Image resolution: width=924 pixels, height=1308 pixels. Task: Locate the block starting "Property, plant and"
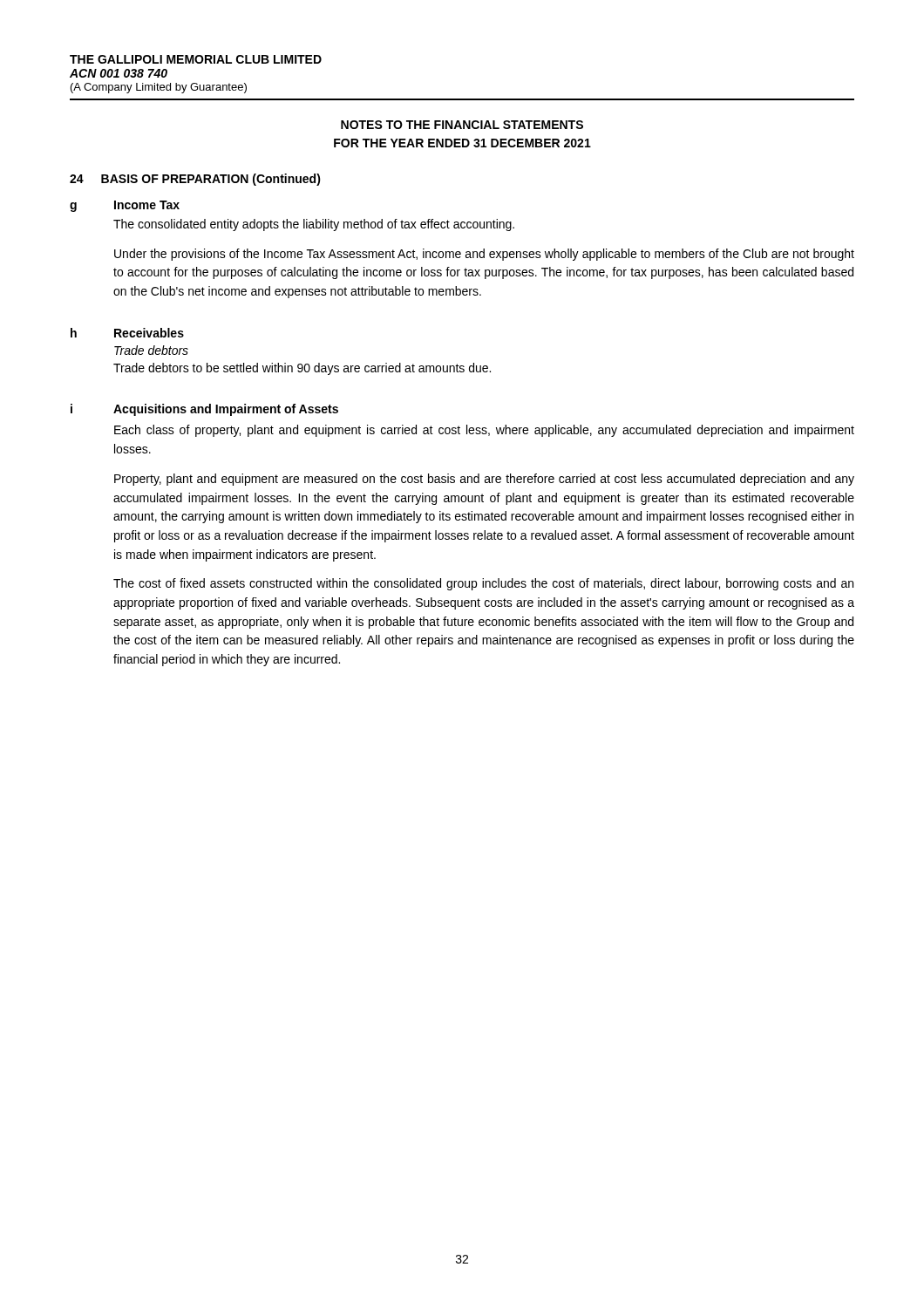coord(484,516)
